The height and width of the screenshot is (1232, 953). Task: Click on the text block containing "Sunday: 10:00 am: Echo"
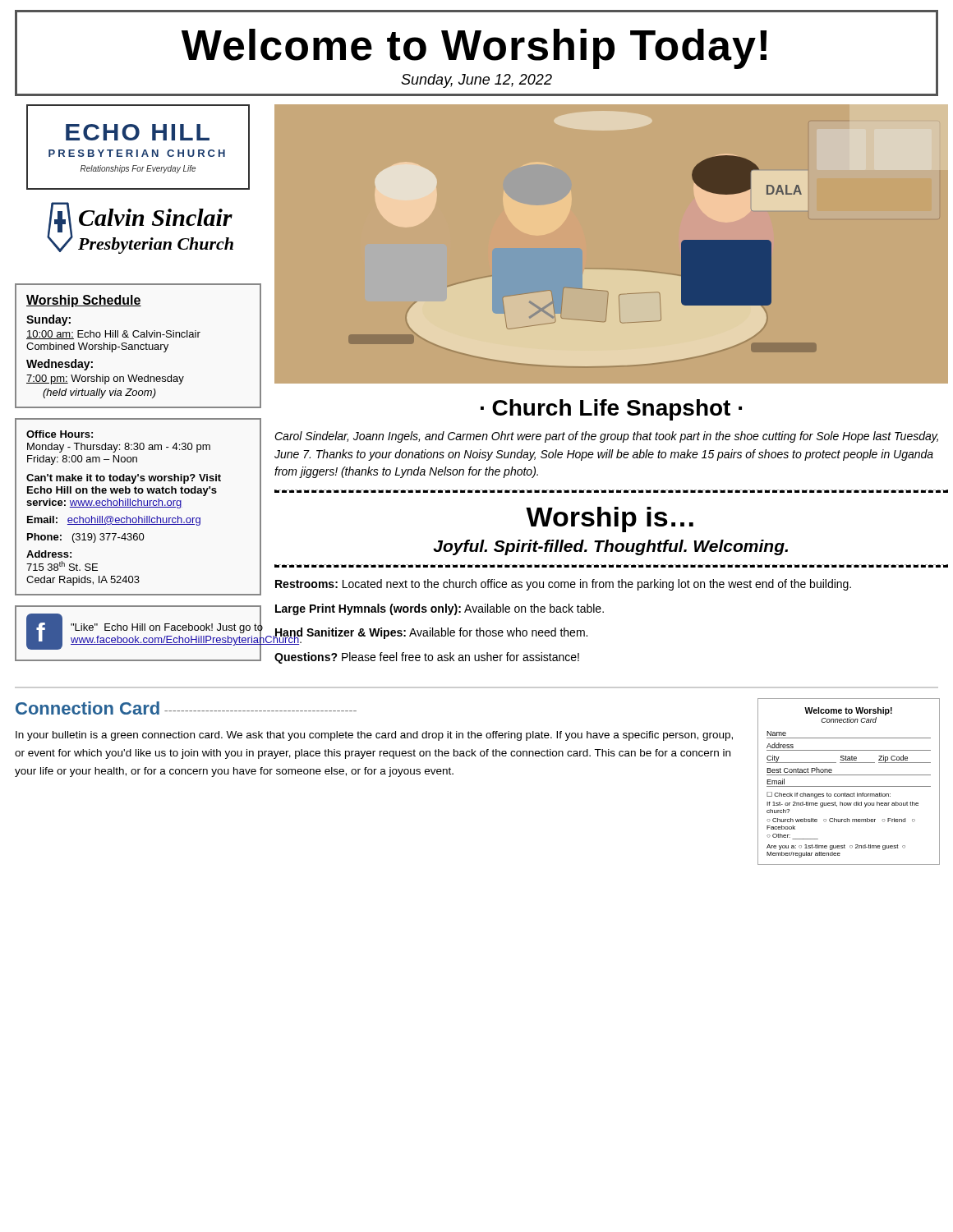138,356
